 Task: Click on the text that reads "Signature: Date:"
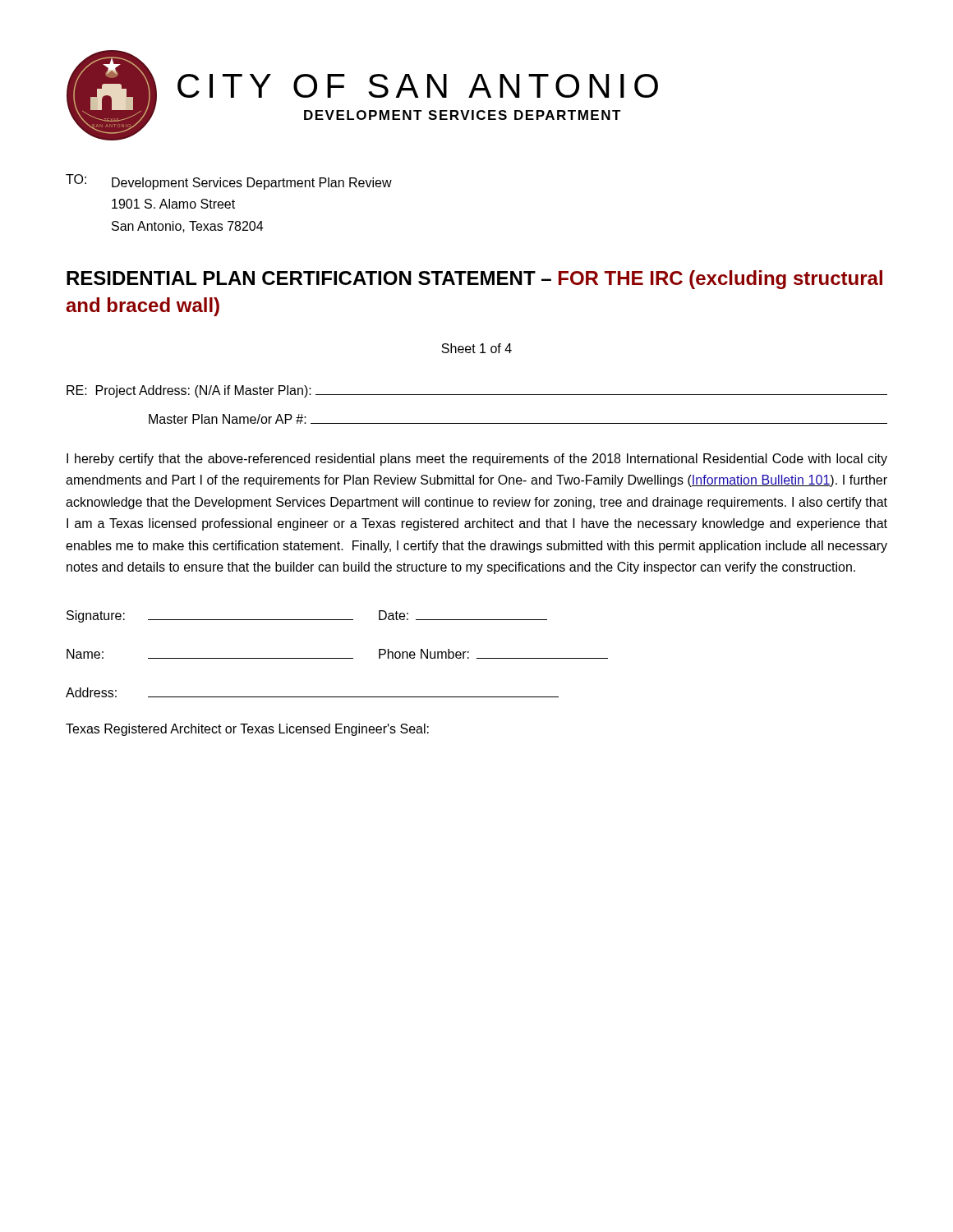[x=307, y=613]
